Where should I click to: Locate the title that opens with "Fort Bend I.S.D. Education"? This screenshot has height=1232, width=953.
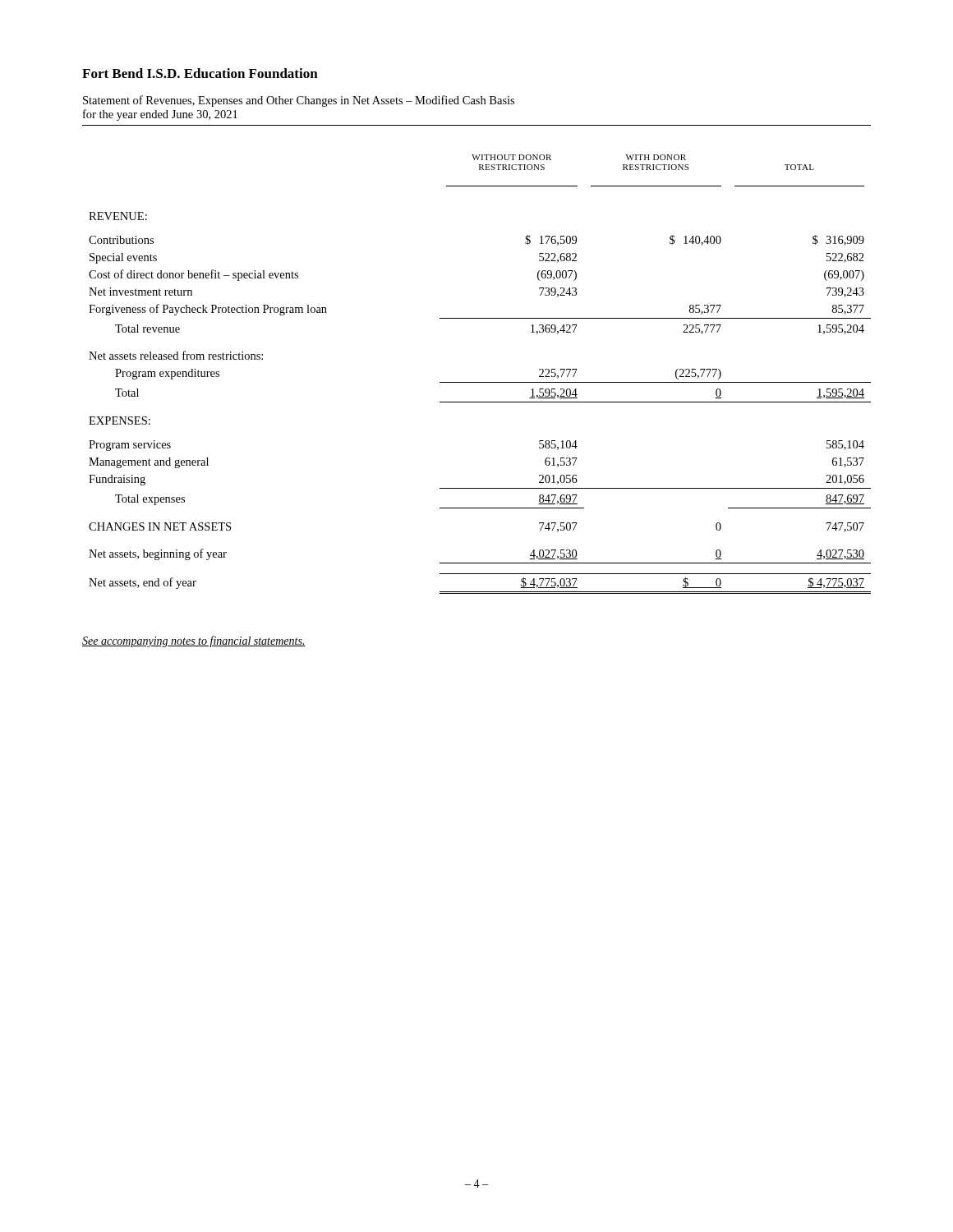(200, 73)
